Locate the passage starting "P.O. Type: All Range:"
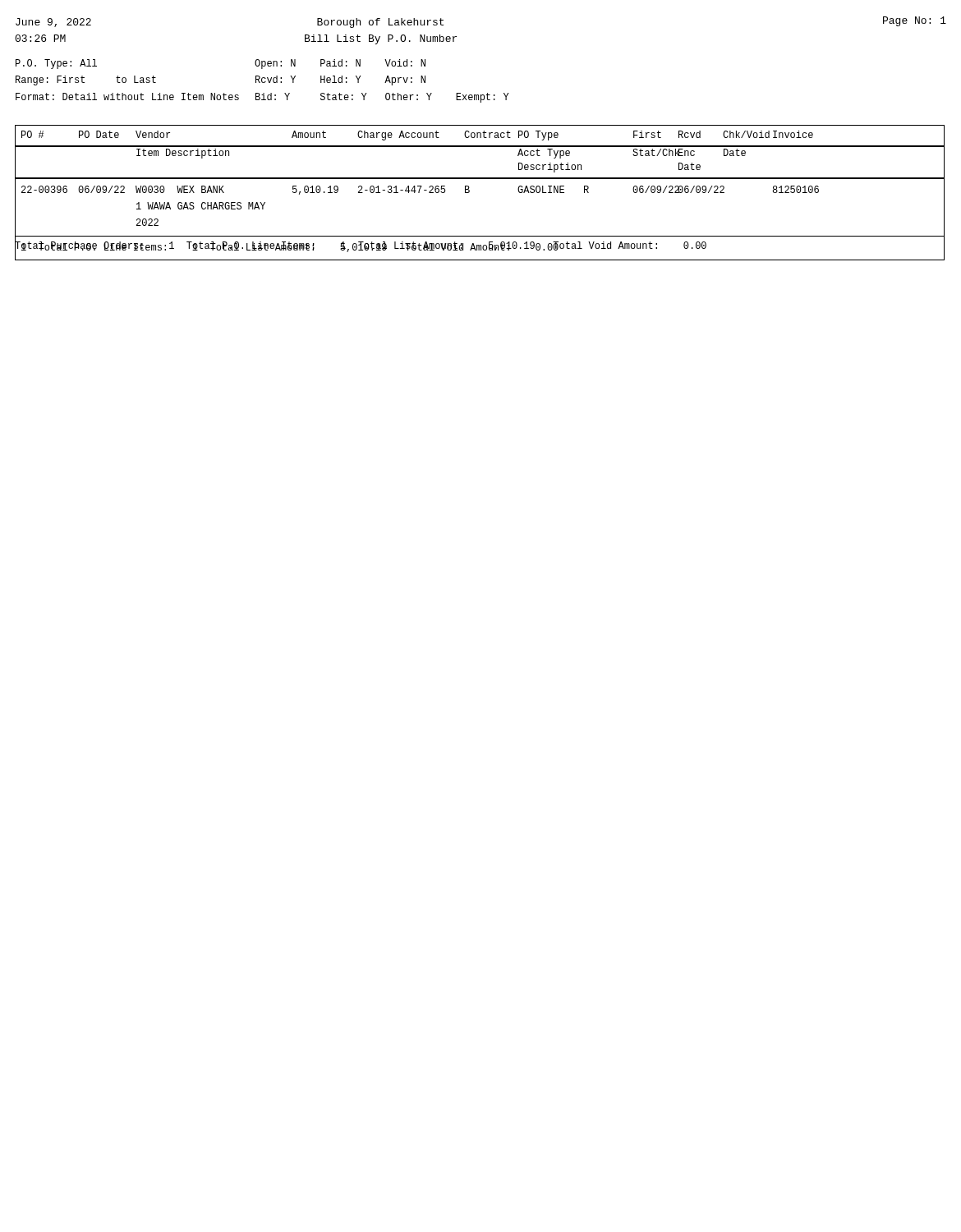The width and height of the screenshot is (961, 1232). [127, 81]
